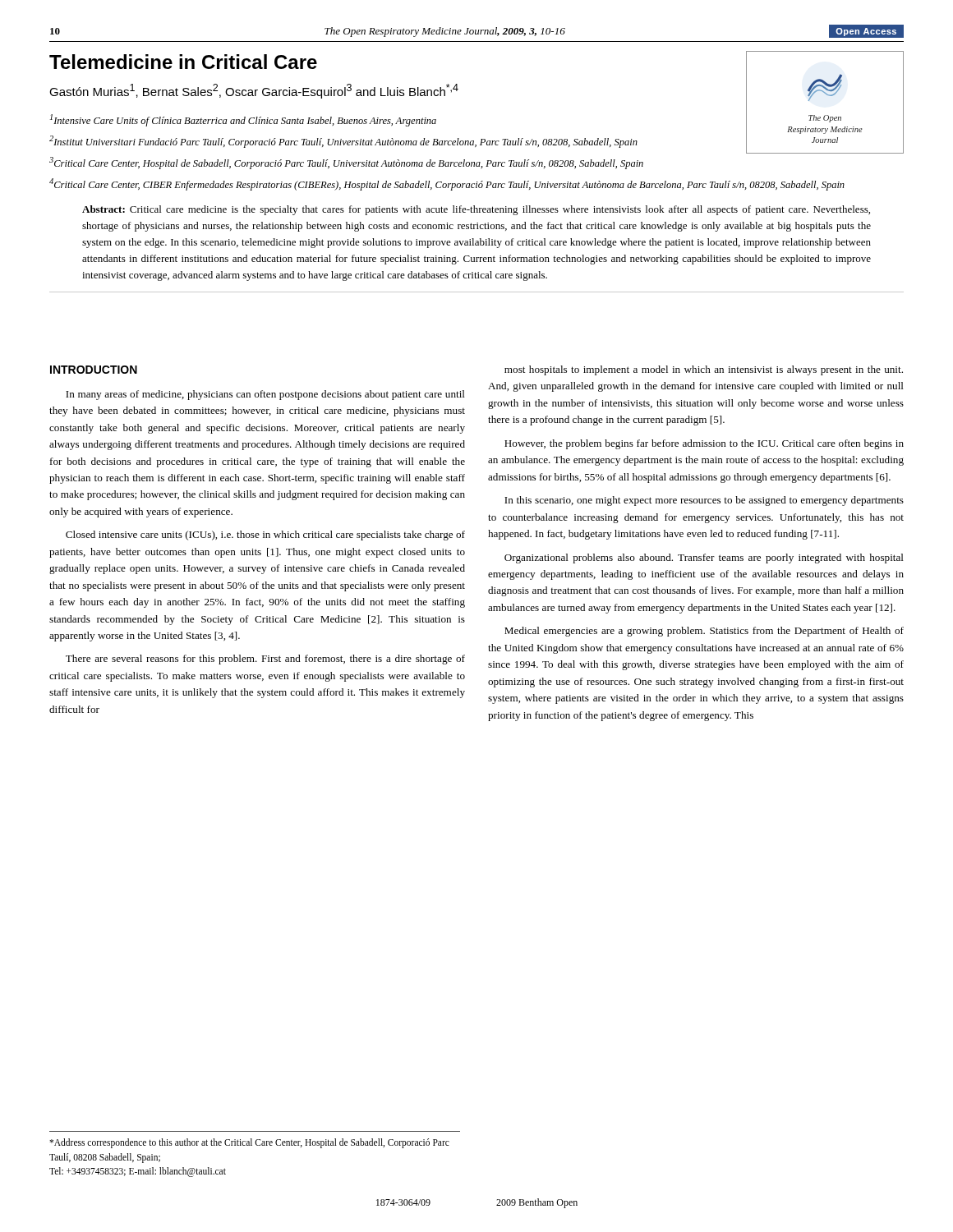This screenshot has height=1232, width=953.
Task: Click on the block starting "Gastón Murias1, Bernat Sales2, Oscar Garcia-Esquirol3 and Lluis"
Action: point(254,90)
